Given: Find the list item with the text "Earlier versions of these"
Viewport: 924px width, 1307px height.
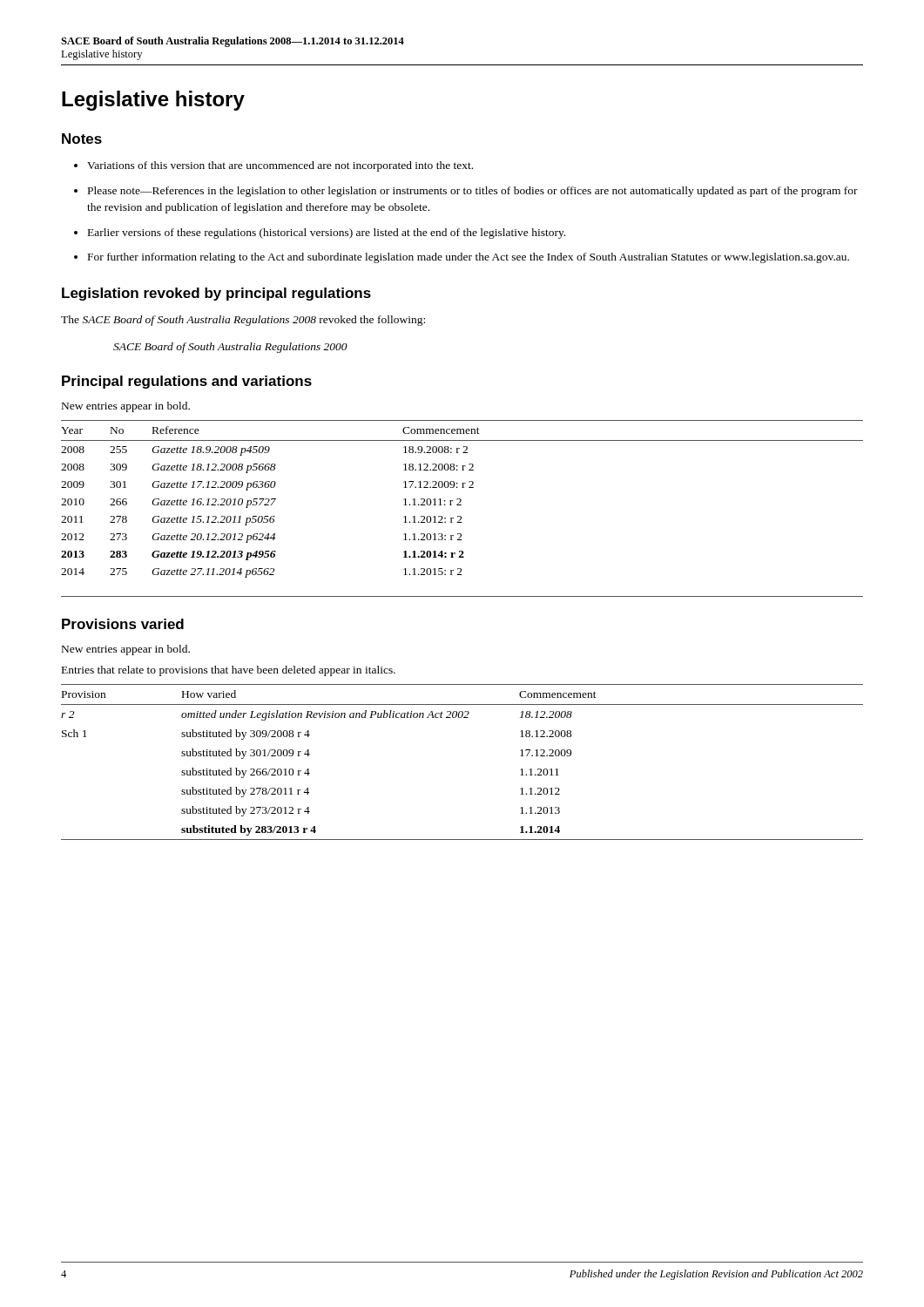Looking at the screenshot, I should click(x=462, y=232).
